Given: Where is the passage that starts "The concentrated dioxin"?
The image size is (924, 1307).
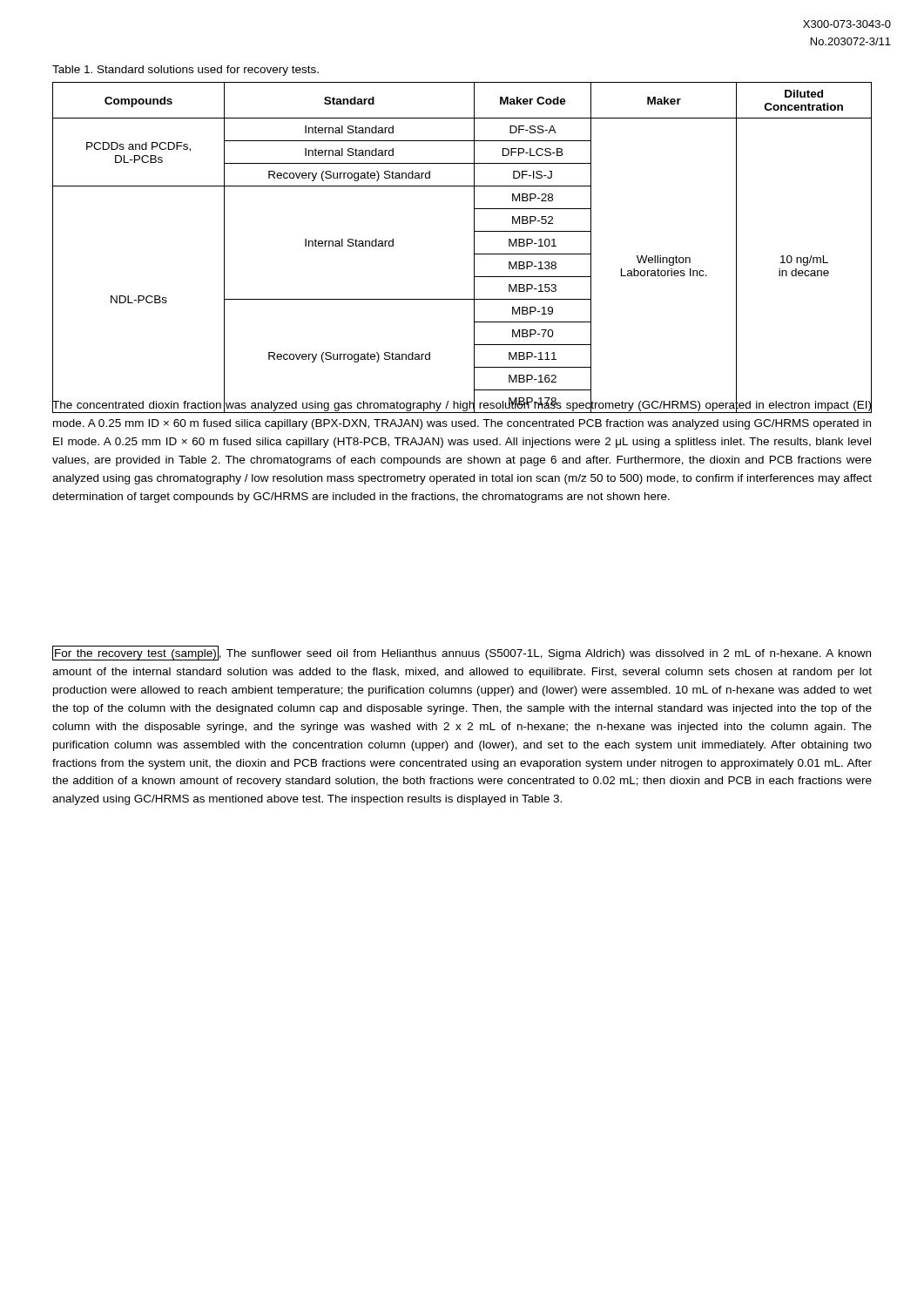Looking at the screenshot, I should pos(462,450).
